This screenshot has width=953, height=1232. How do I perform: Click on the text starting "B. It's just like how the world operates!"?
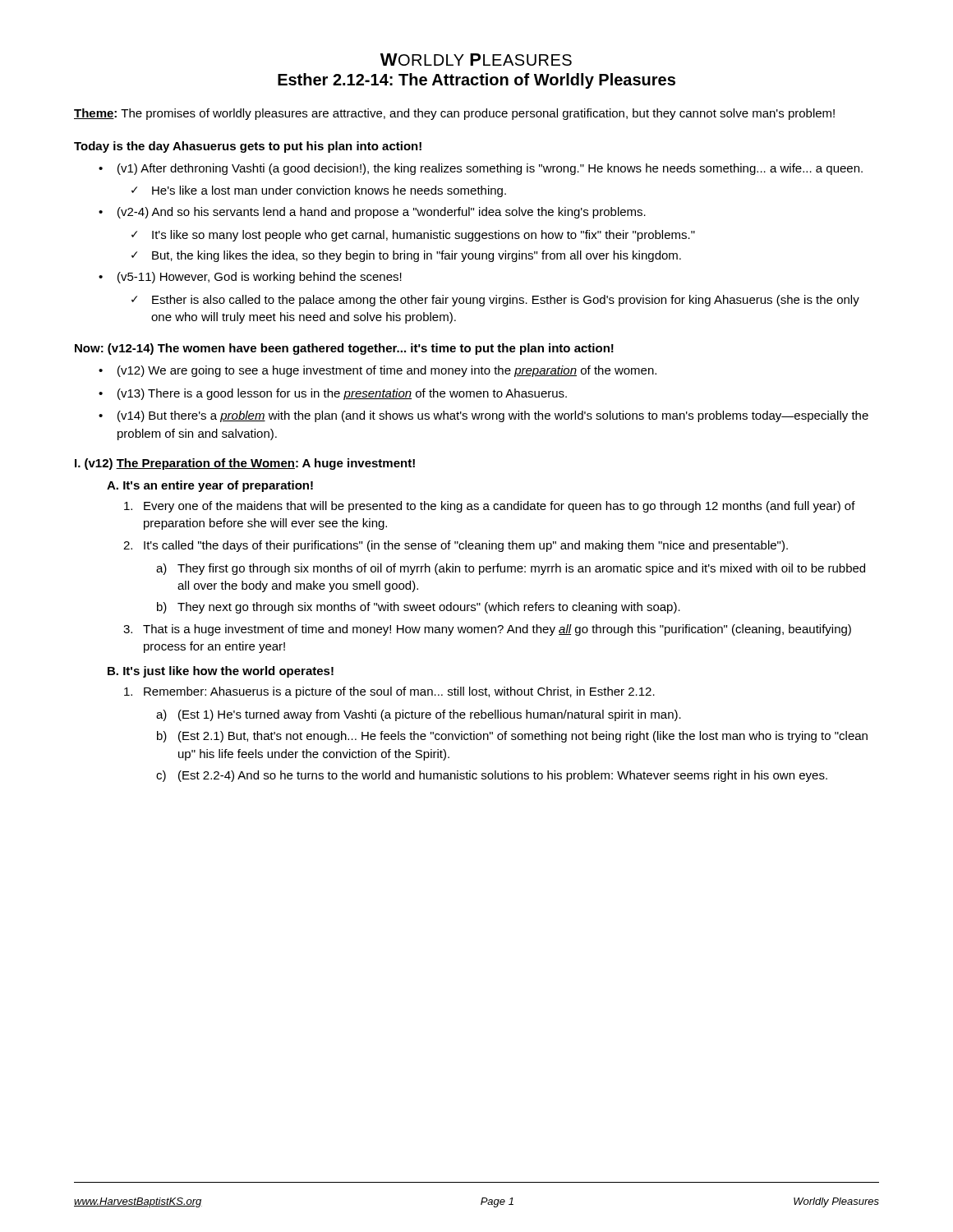(221, 671)
